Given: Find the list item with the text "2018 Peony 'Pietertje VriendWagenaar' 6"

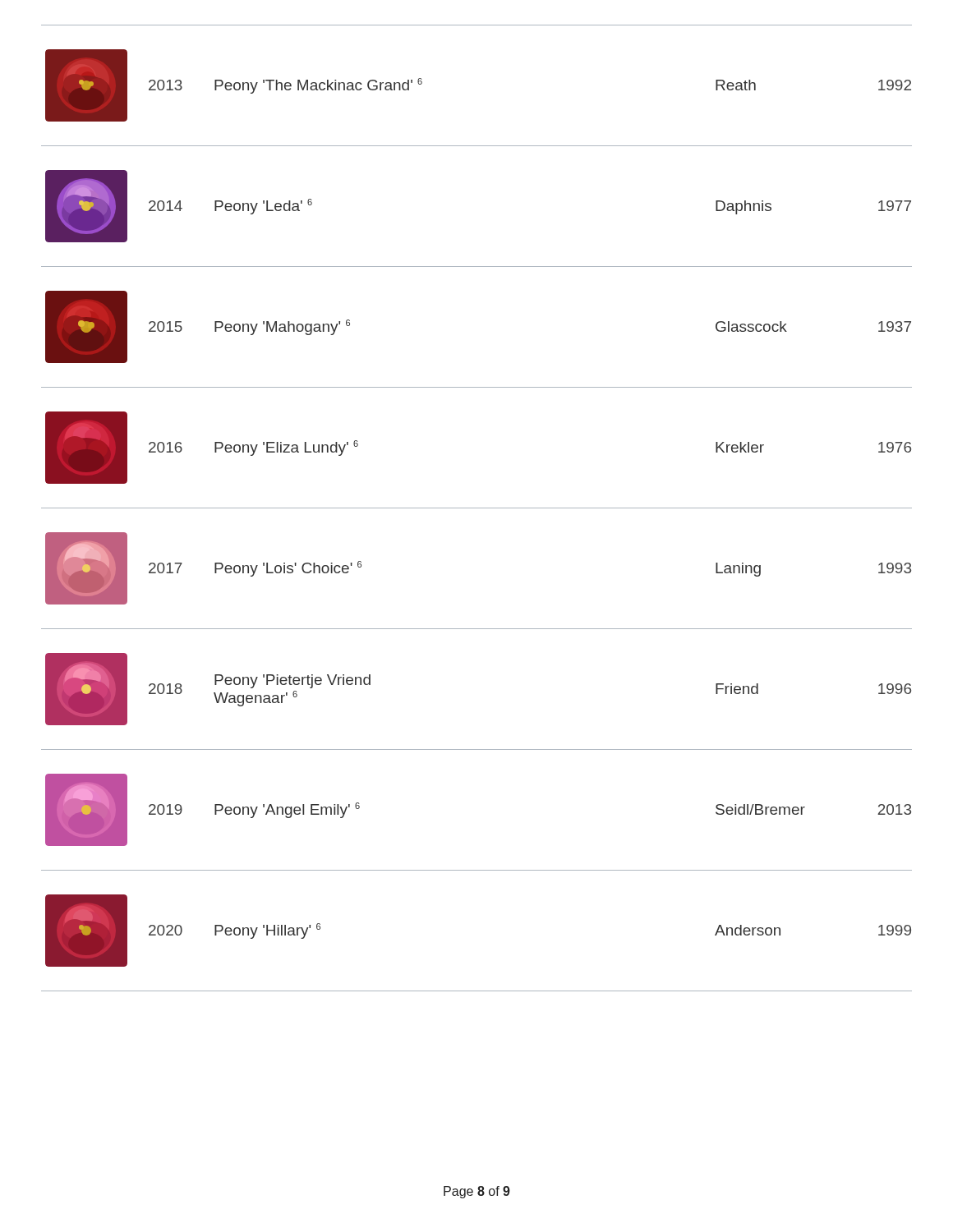Looking at the screenshot, I should click(x=238, y=685).
